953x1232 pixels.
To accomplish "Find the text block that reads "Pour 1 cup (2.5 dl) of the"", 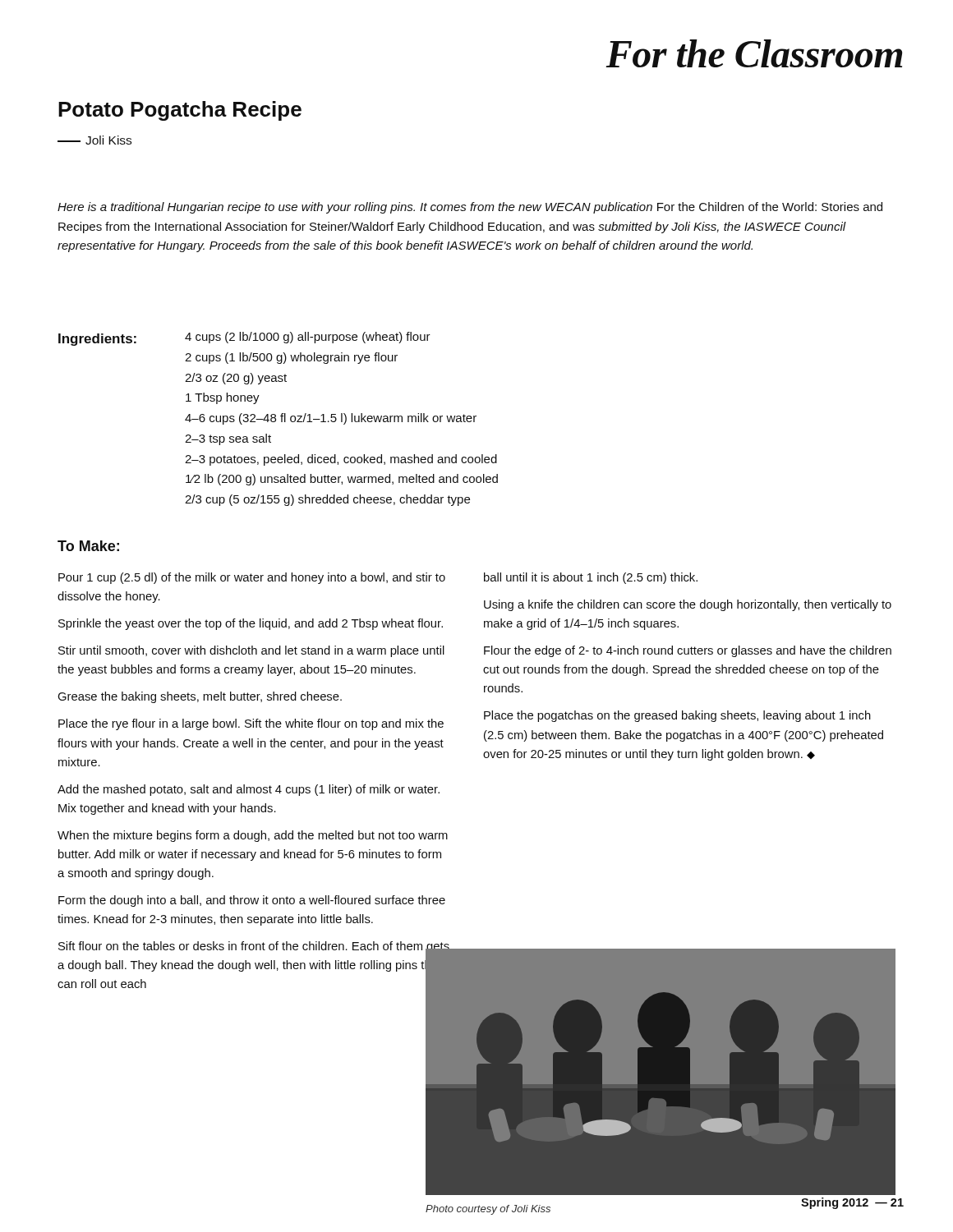I will click(251, 587).
